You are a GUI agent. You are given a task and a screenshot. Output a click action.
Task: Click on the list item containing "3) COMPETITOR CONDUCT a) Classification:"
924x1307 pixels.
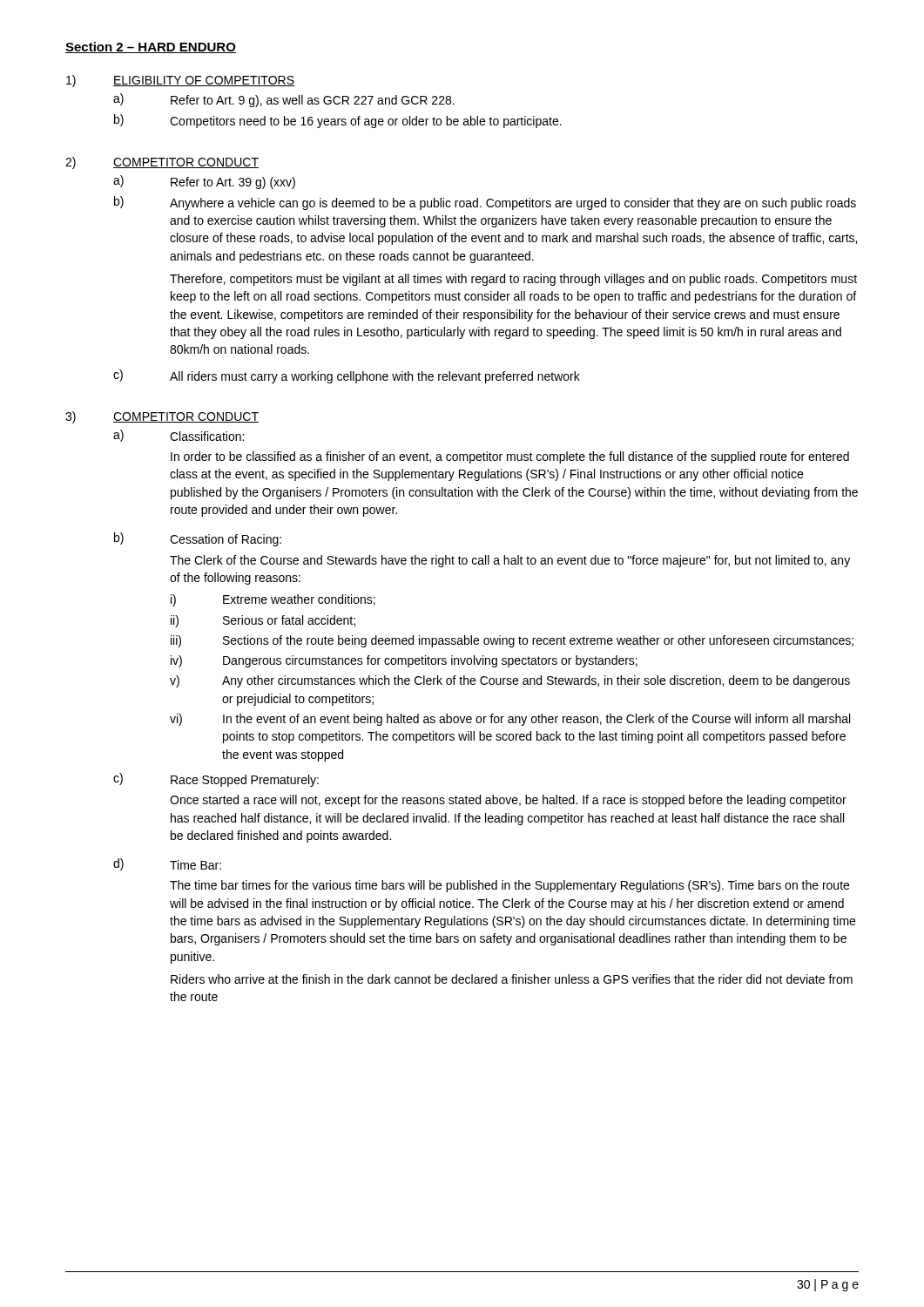coord(462,712)
